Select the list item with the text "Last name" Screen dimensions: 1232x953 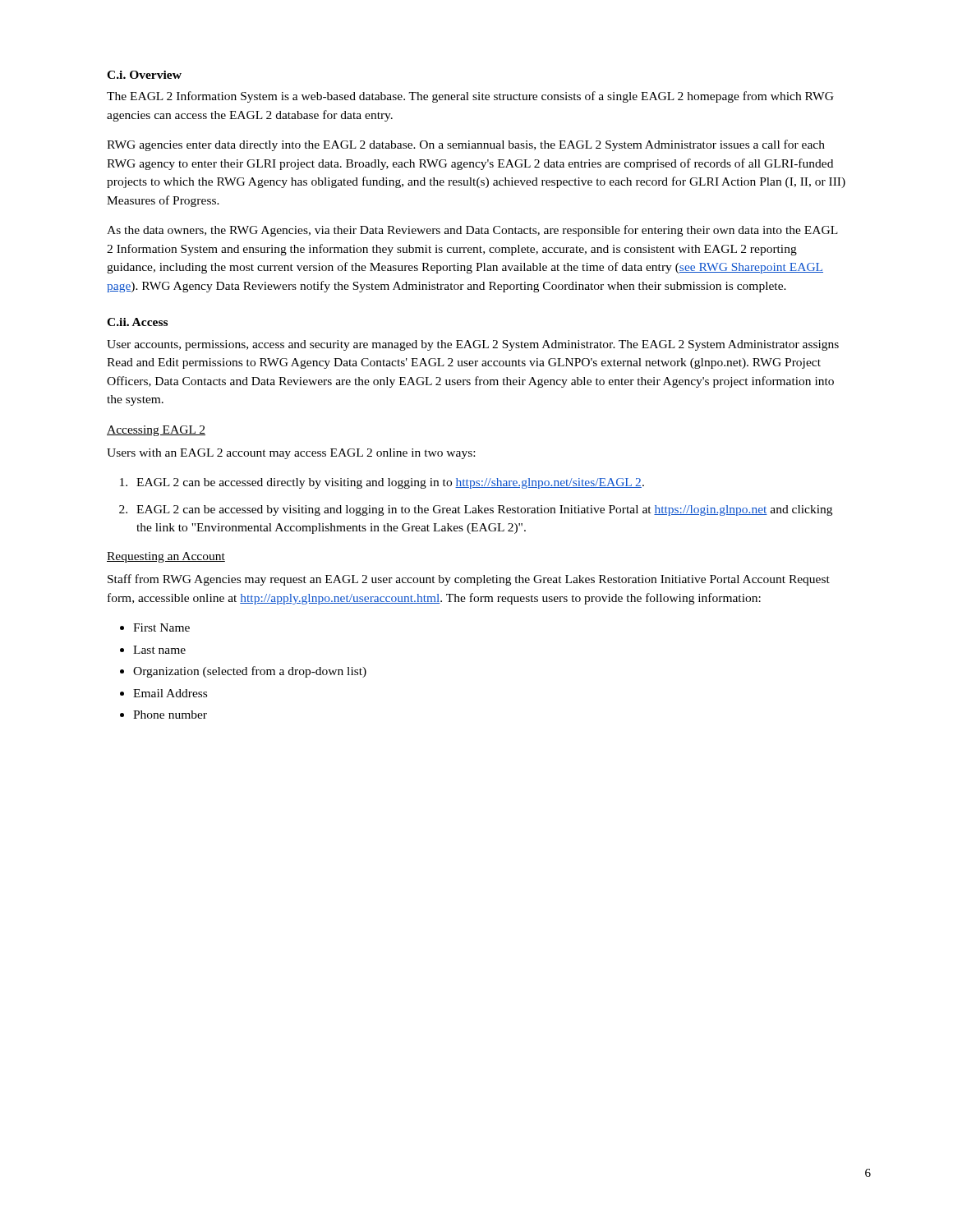(159, 650)
